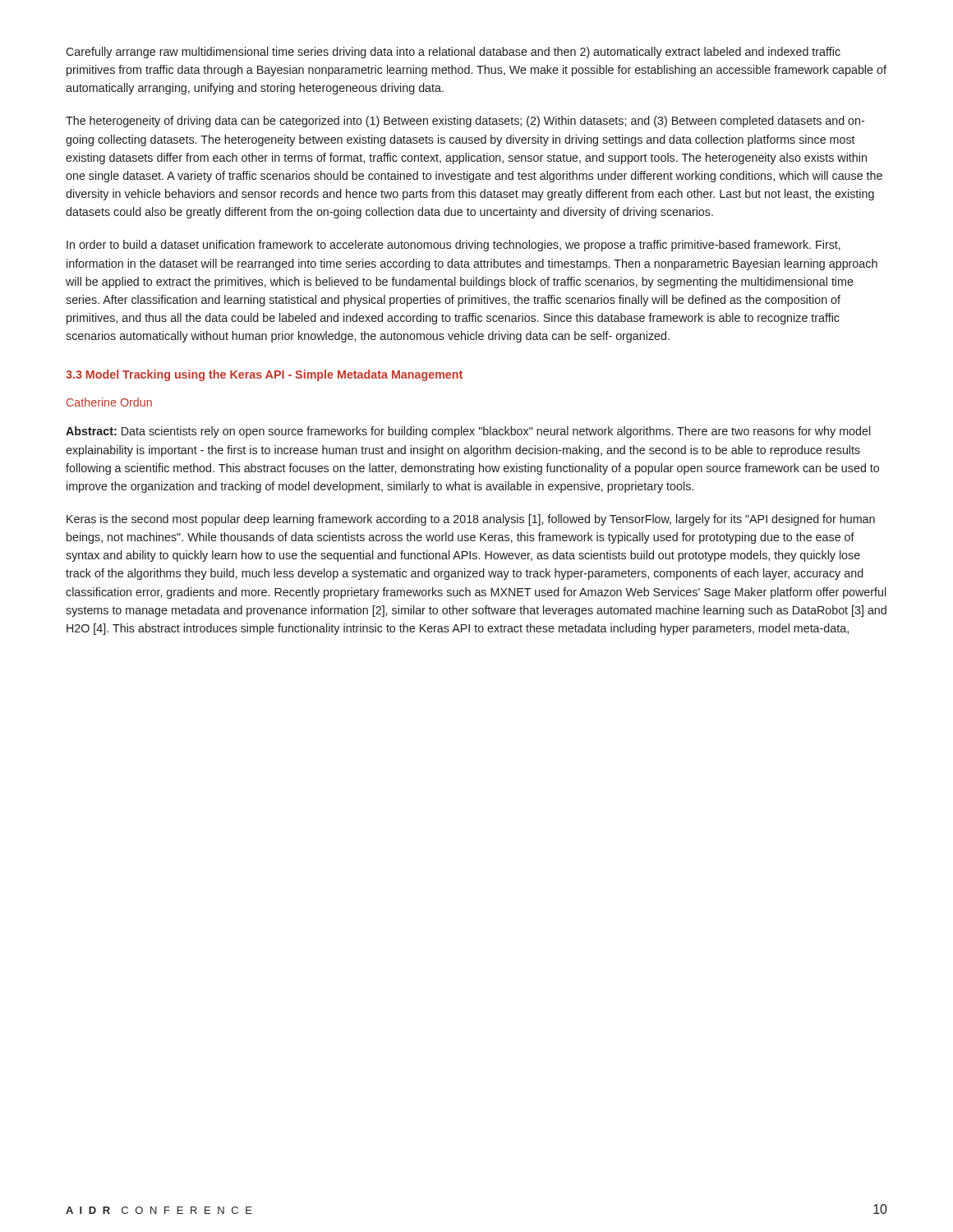Locate the text block containing "Keras is the second most popular deep"
The image size is (953, 1232).
tap(476, 574)
